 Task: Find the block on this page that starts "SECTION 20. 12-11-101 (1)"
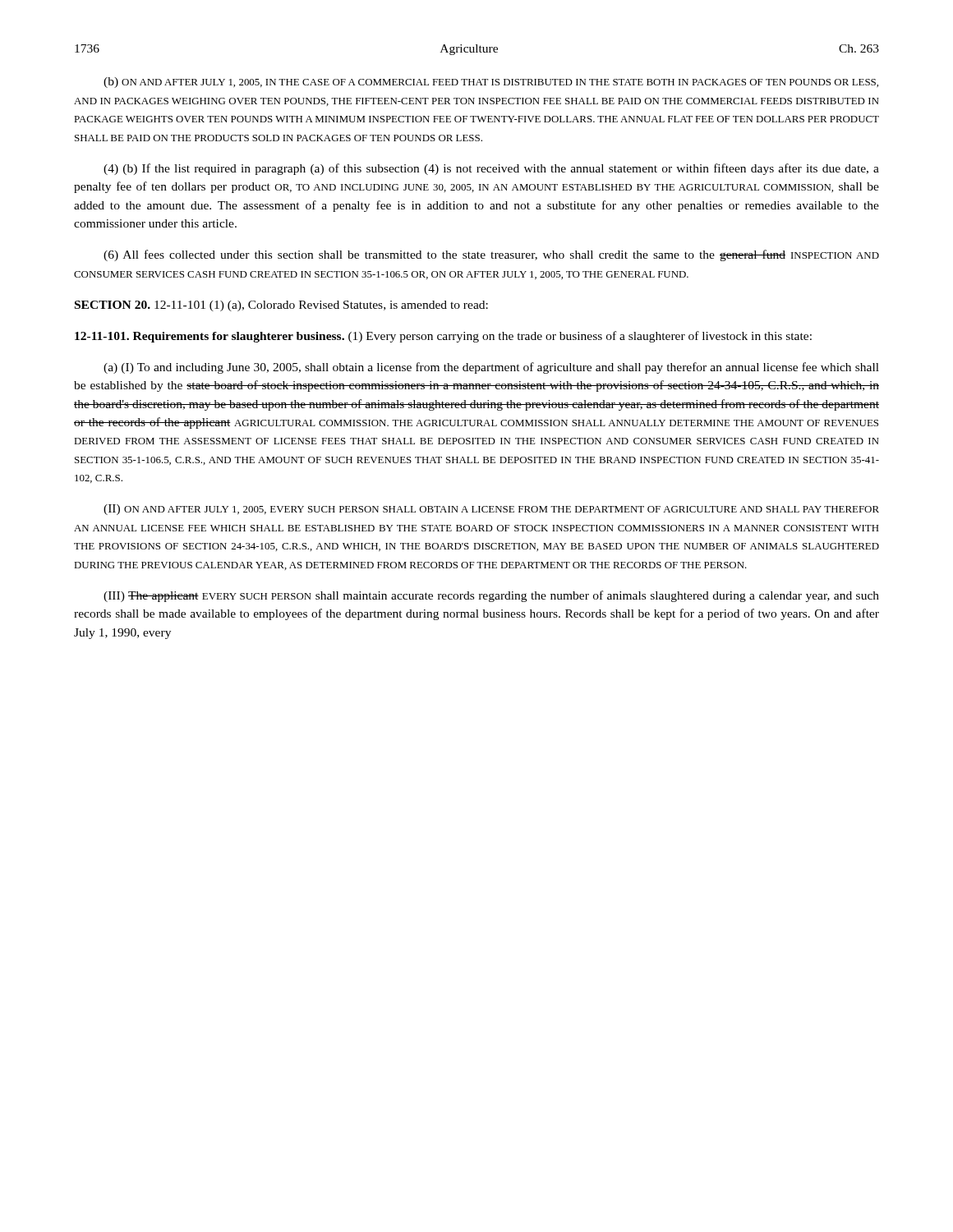476,305
